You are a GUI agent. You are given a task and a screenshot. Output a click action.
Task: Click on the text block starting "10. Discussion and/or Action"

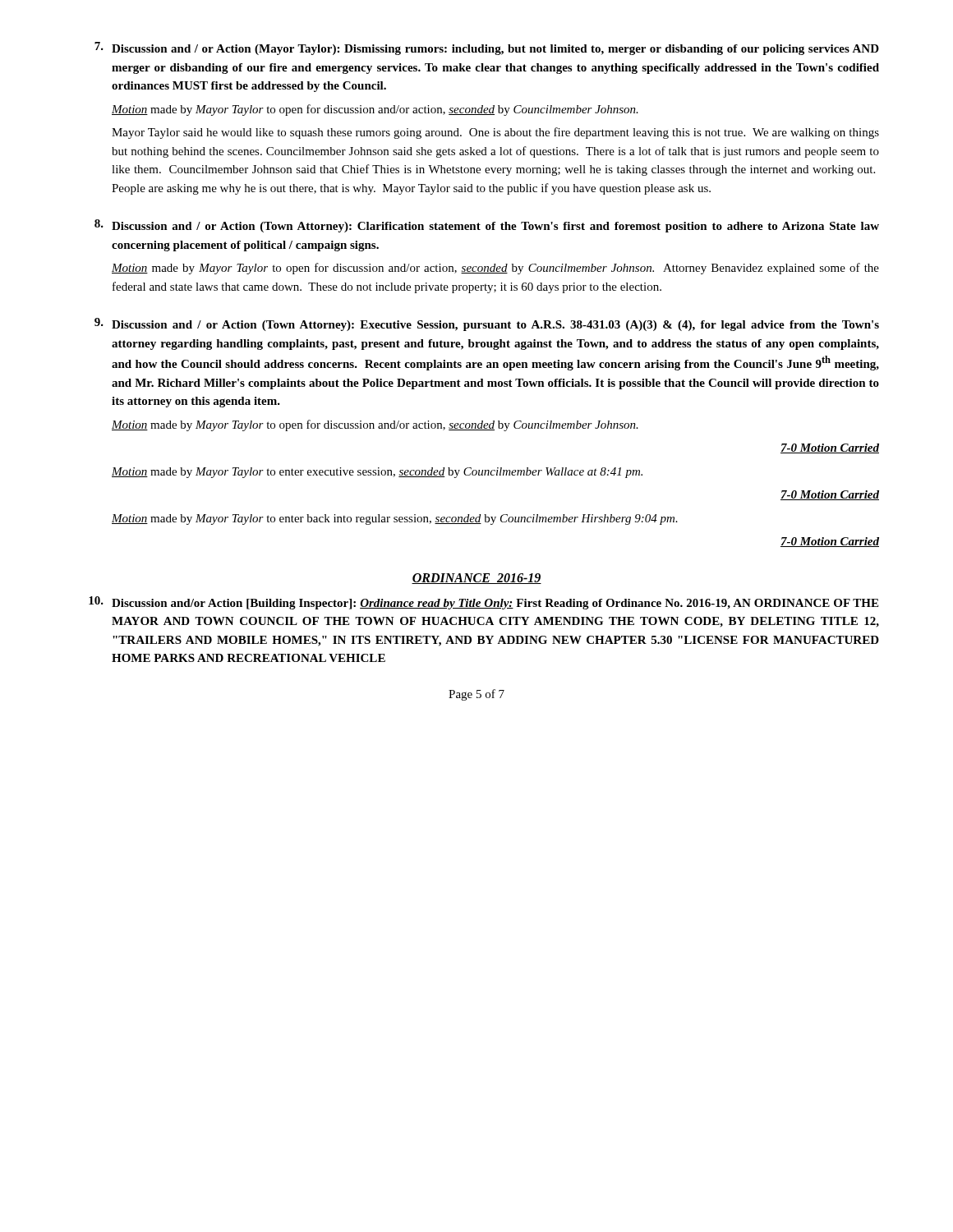point(476,633)
